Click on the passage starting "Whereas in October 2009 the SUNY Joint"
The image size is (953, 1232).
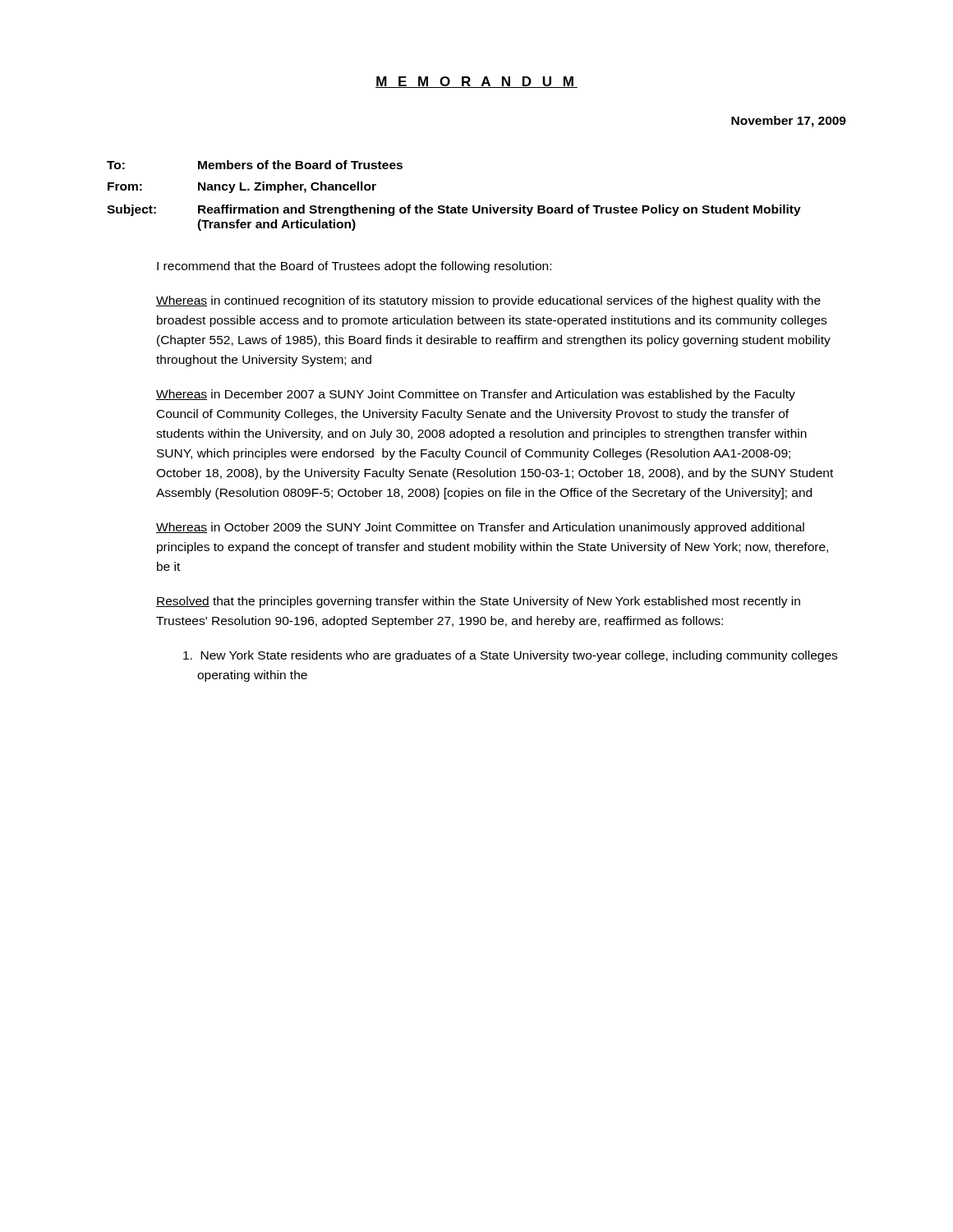493,547
